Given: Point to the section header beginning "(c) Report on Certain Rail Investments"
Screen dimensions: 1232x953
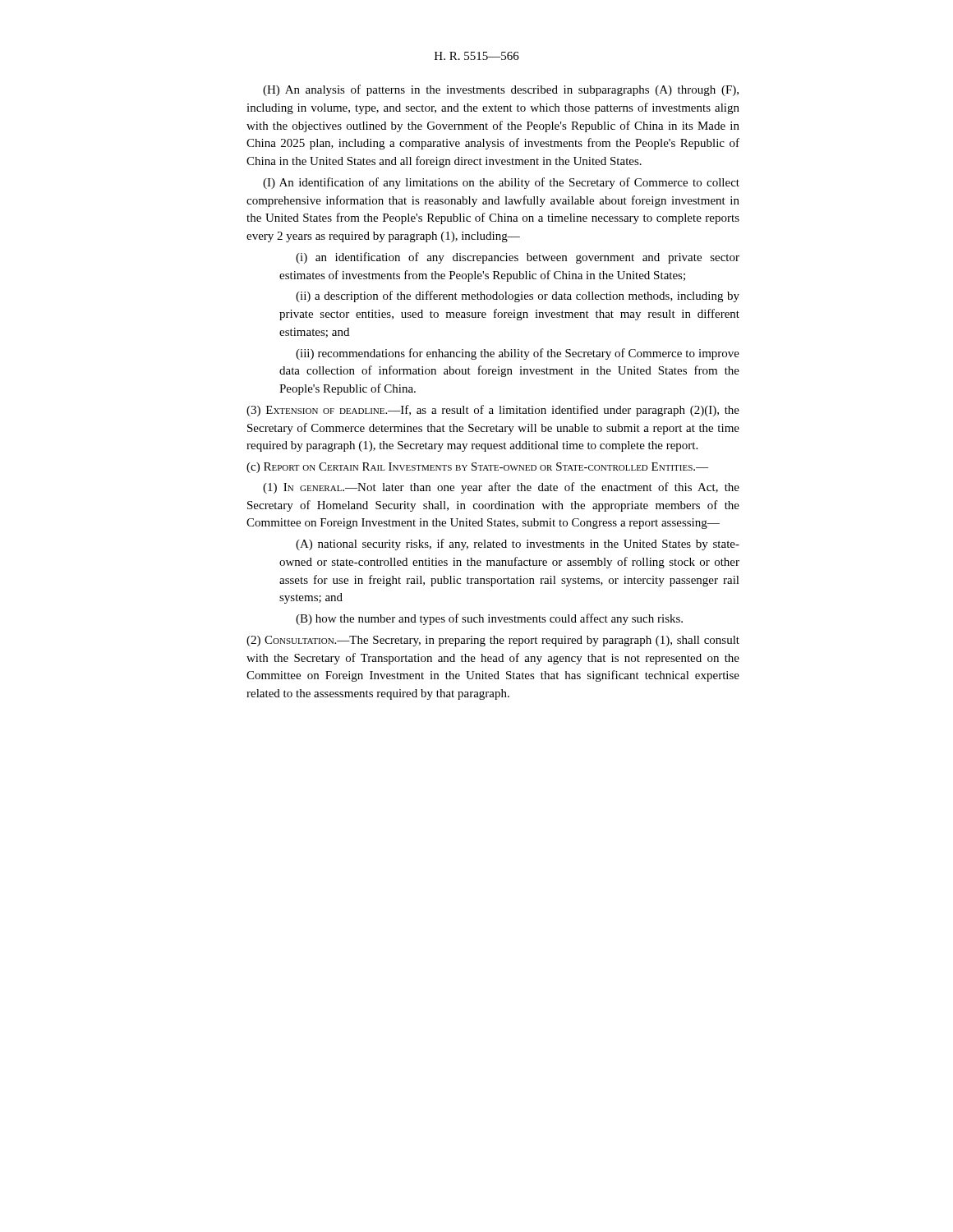Looking at the screenshot, I should (493, 467).
